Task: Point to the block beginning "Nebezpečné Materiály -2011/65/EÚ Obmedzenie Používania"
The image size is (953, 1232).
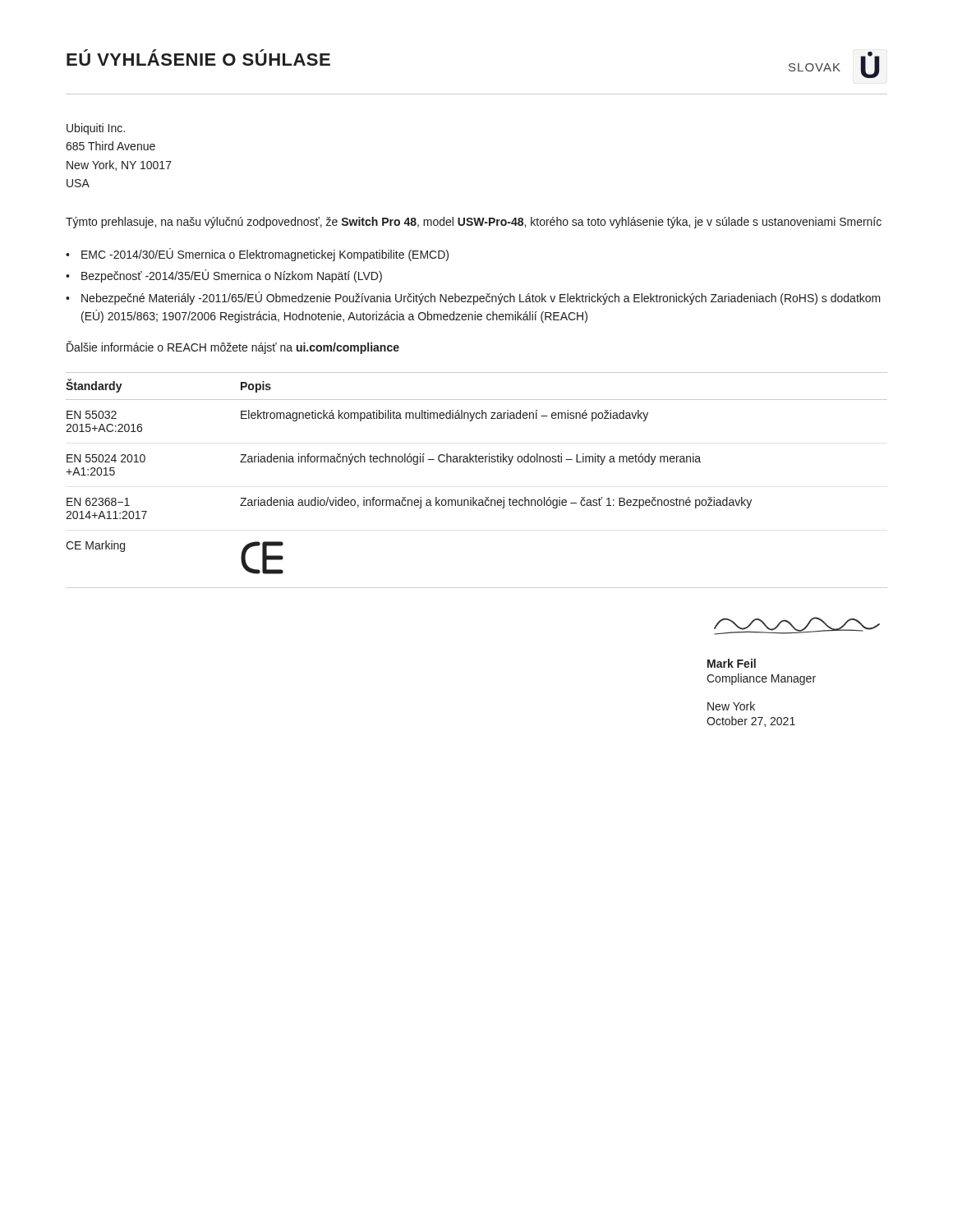Action: (x=481, y=307)
